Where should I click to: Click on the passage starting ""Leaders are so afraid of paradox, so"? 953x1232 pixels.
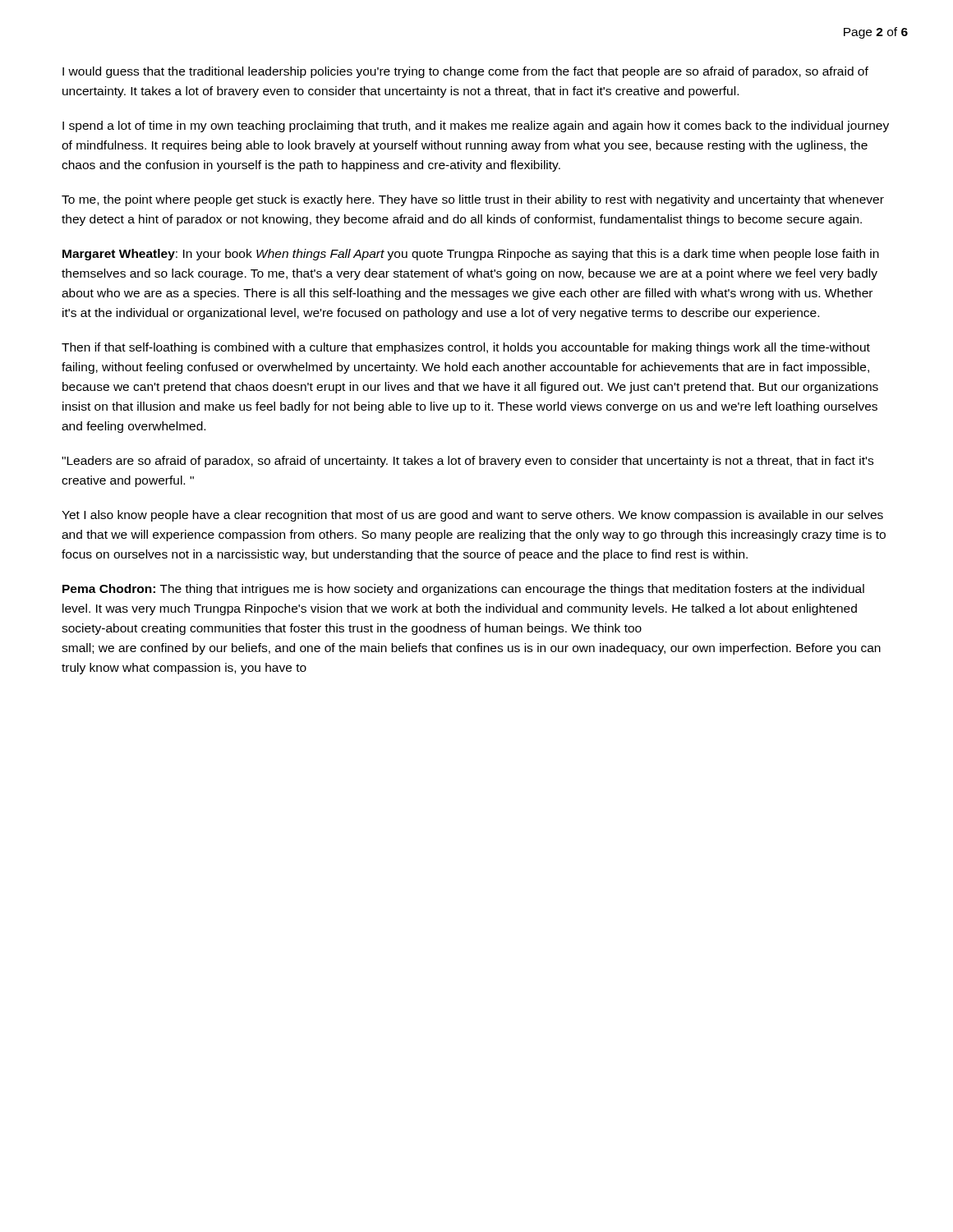(x=476, y=471)
